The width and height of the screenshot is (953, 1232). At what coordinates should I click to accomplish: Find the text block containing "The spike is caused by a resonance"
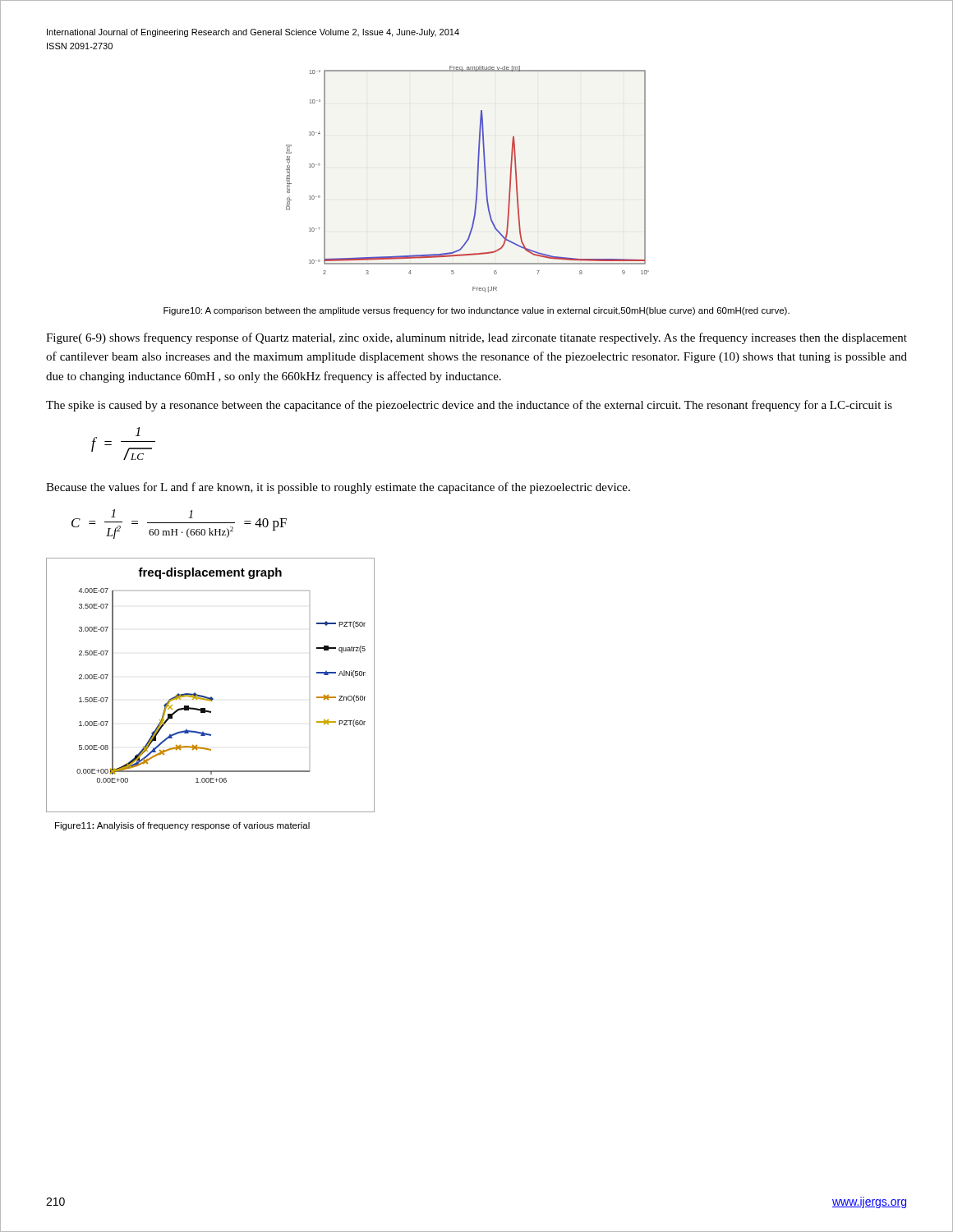(x=469, y=405)
